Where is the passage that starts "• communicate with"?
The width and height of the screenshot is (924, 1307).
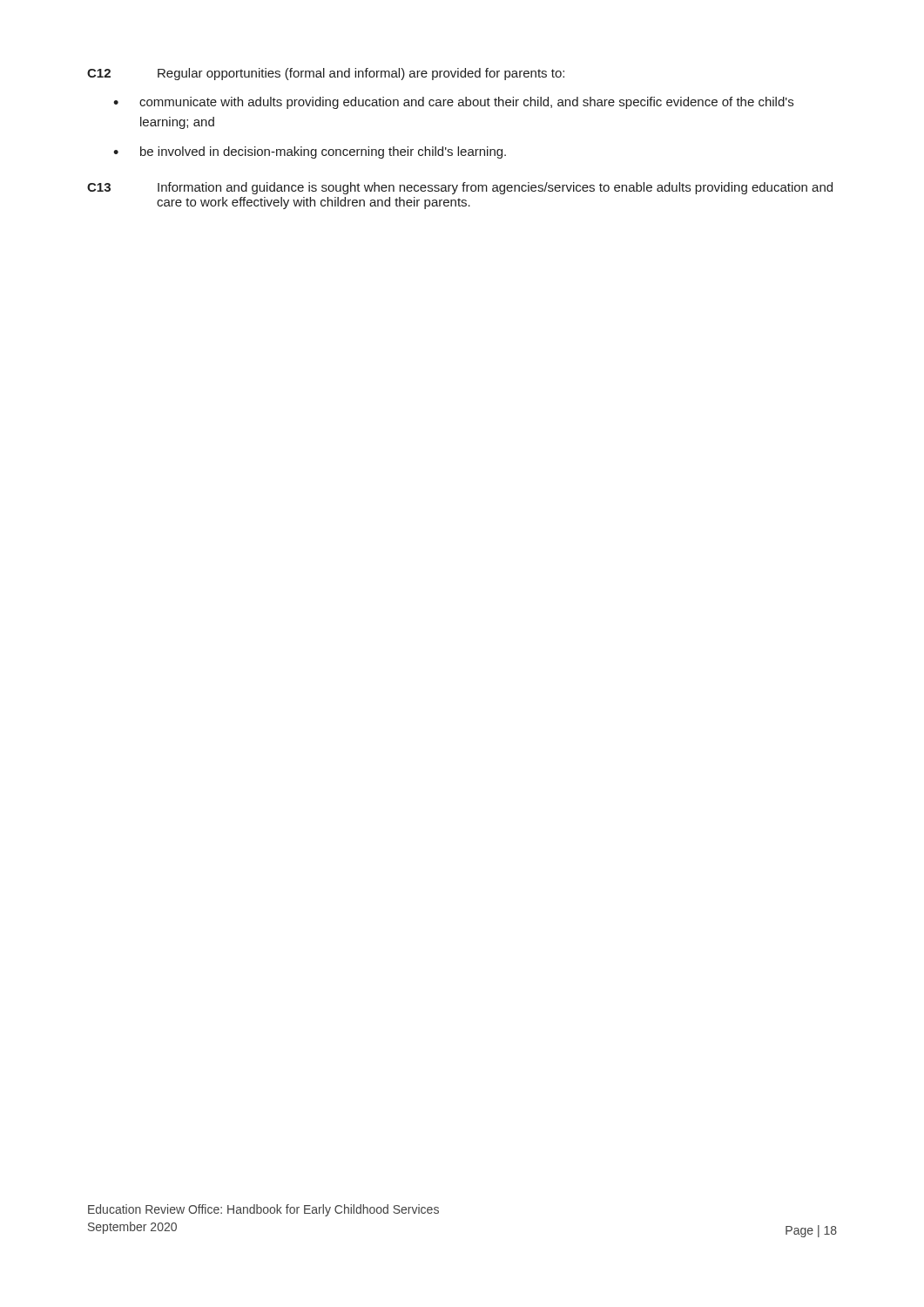[475, 112]
